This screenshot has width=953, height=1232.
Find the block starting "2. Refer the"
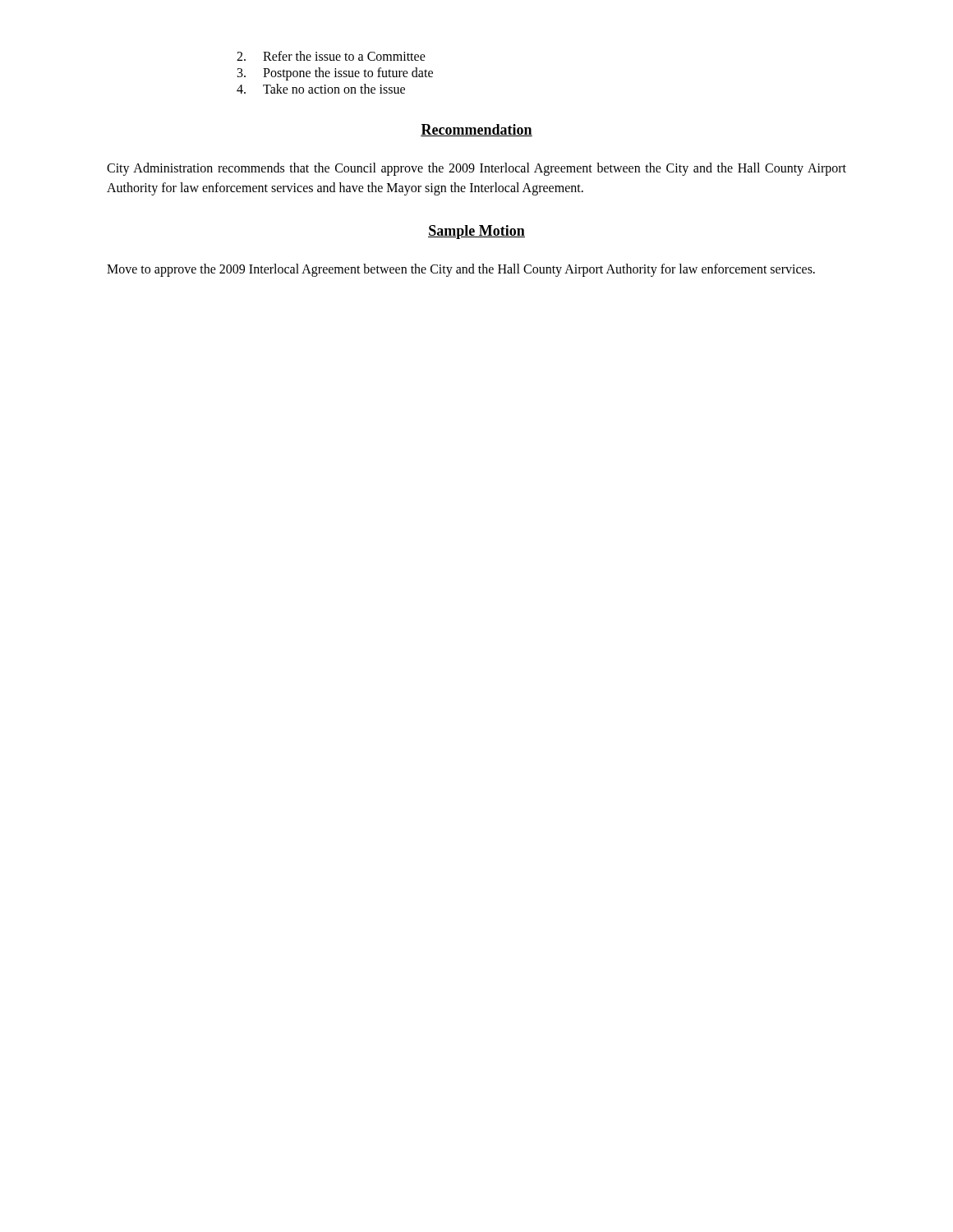pyautogui.click(x=331, y=56)
